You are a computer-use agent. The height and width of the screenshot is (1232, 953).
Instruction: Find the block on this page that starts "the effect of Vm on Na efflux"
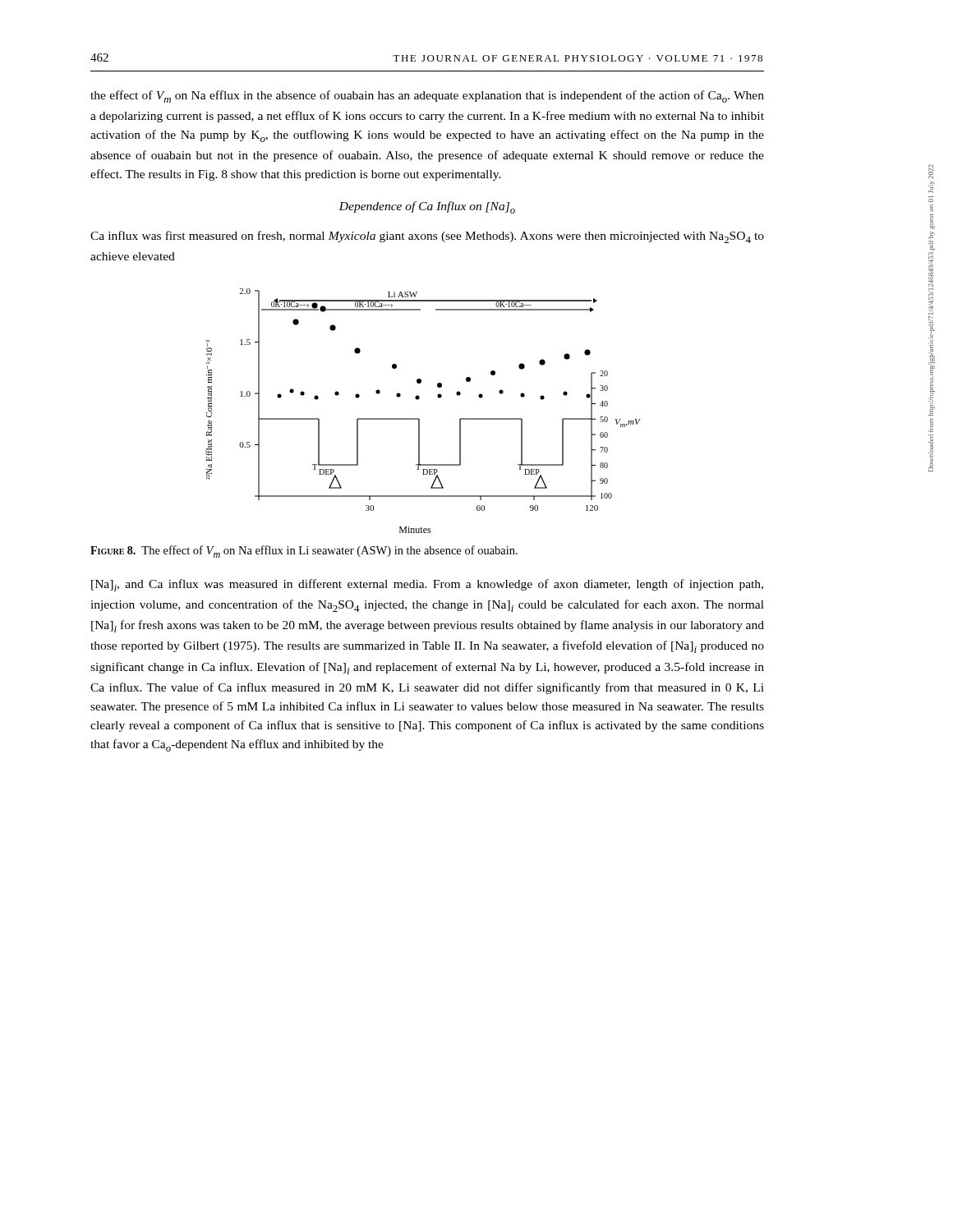pyautogui.click(x=427, y=134)
